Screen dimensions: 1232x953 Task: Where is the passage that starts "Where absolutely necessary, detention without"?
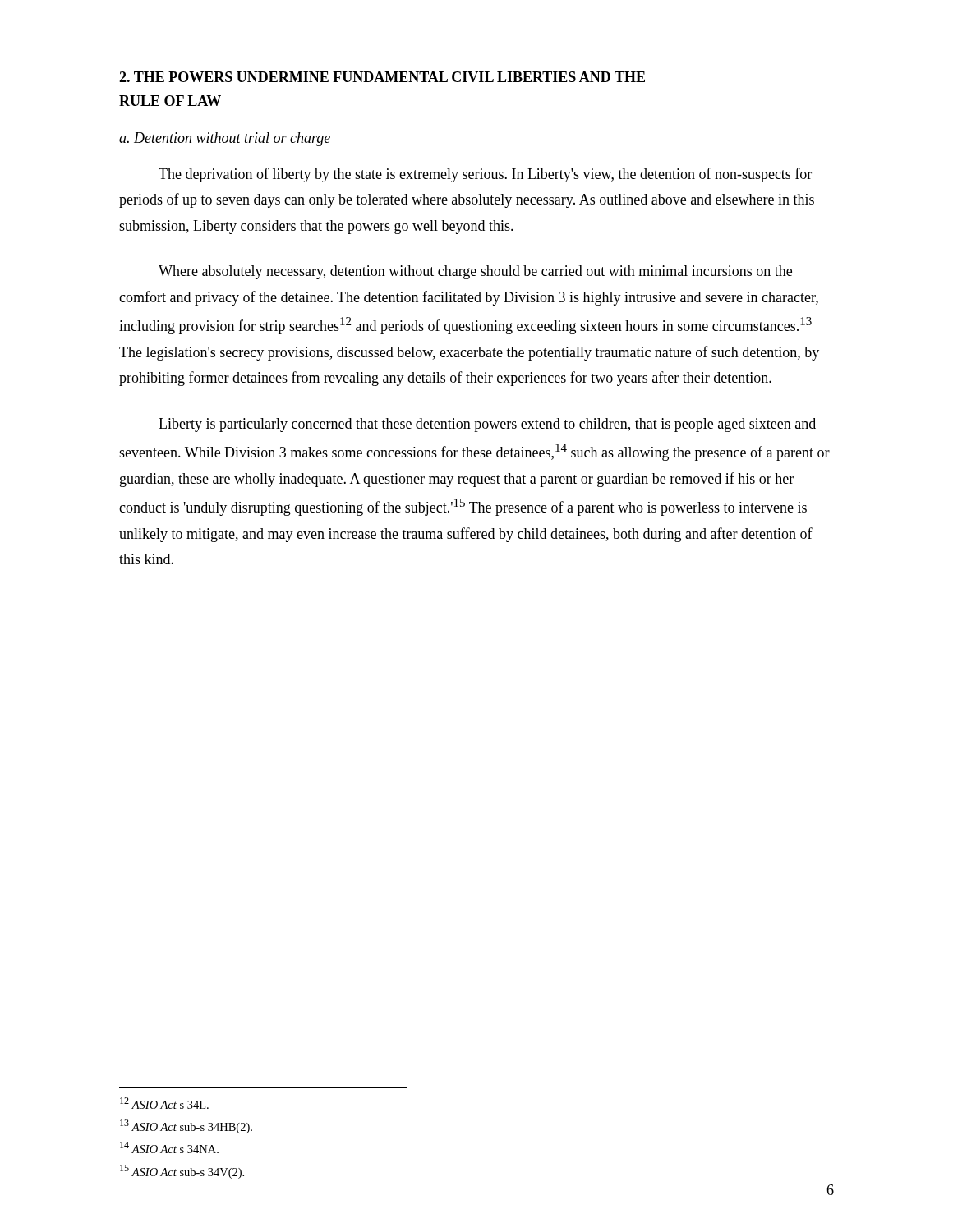469,325
